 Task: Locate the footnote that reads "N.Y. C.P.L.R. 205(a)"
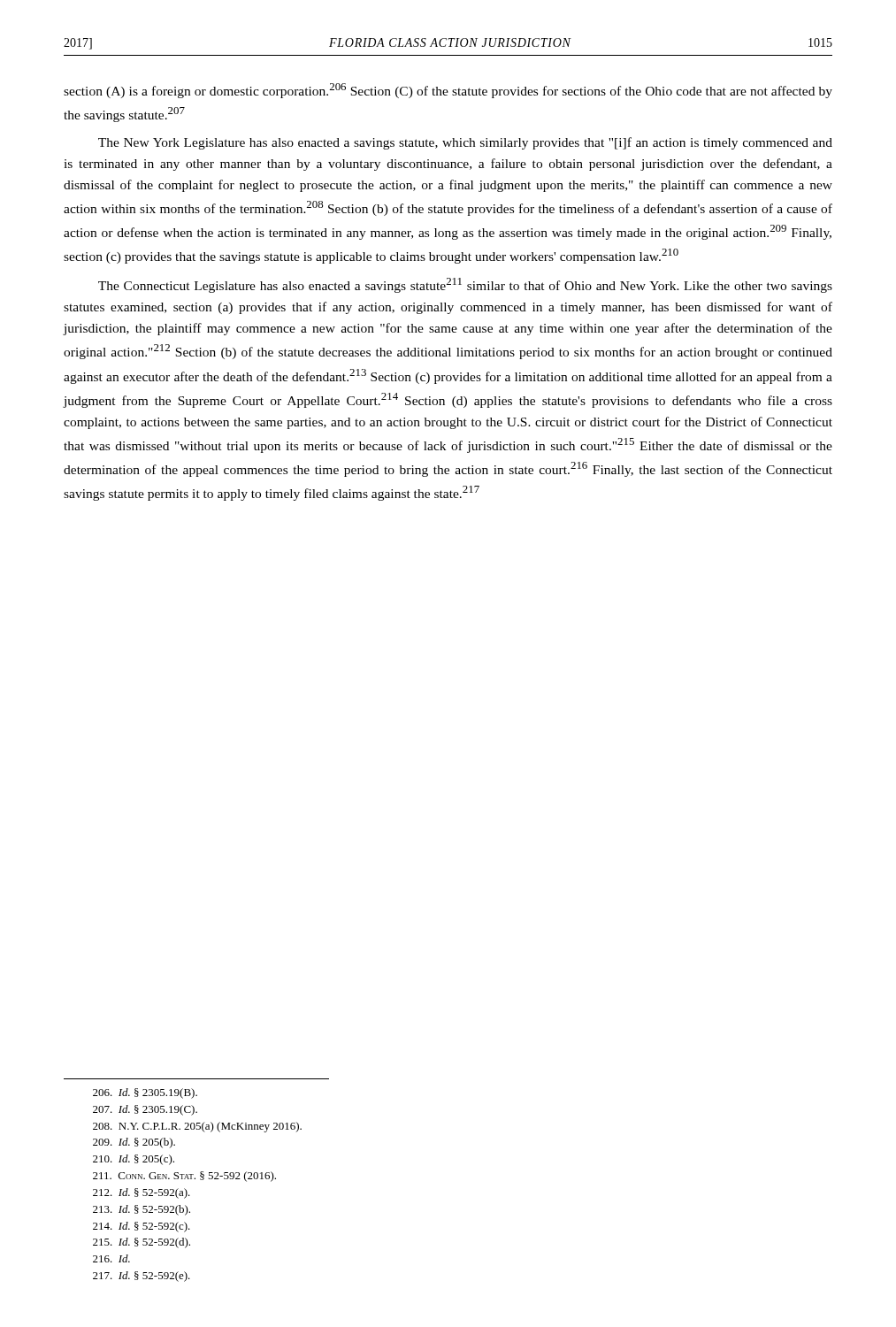[x=195, y=1125]
